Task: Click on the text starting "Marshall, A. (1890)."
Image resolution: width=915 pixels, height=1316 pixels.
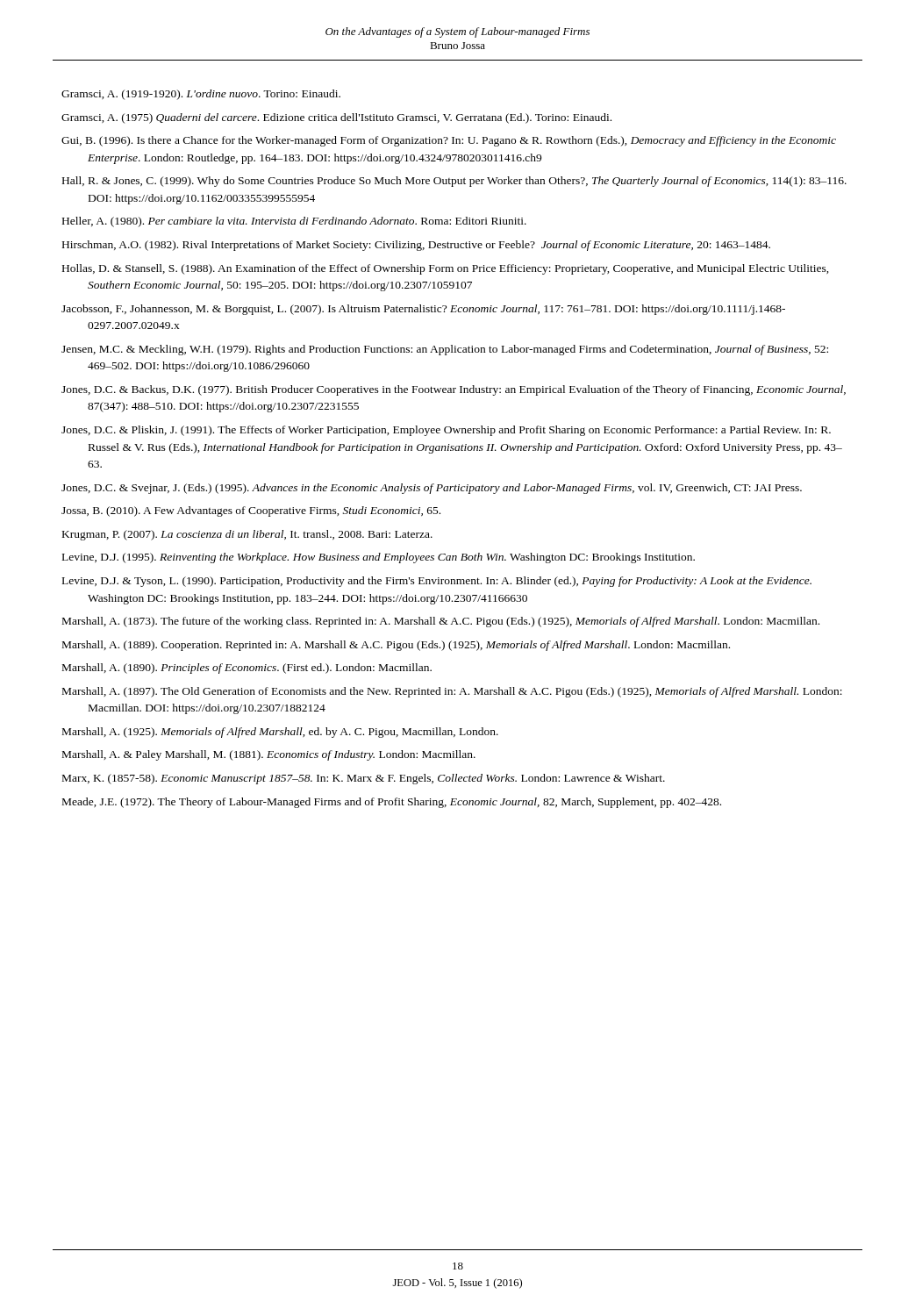Action: pos(247,667)
